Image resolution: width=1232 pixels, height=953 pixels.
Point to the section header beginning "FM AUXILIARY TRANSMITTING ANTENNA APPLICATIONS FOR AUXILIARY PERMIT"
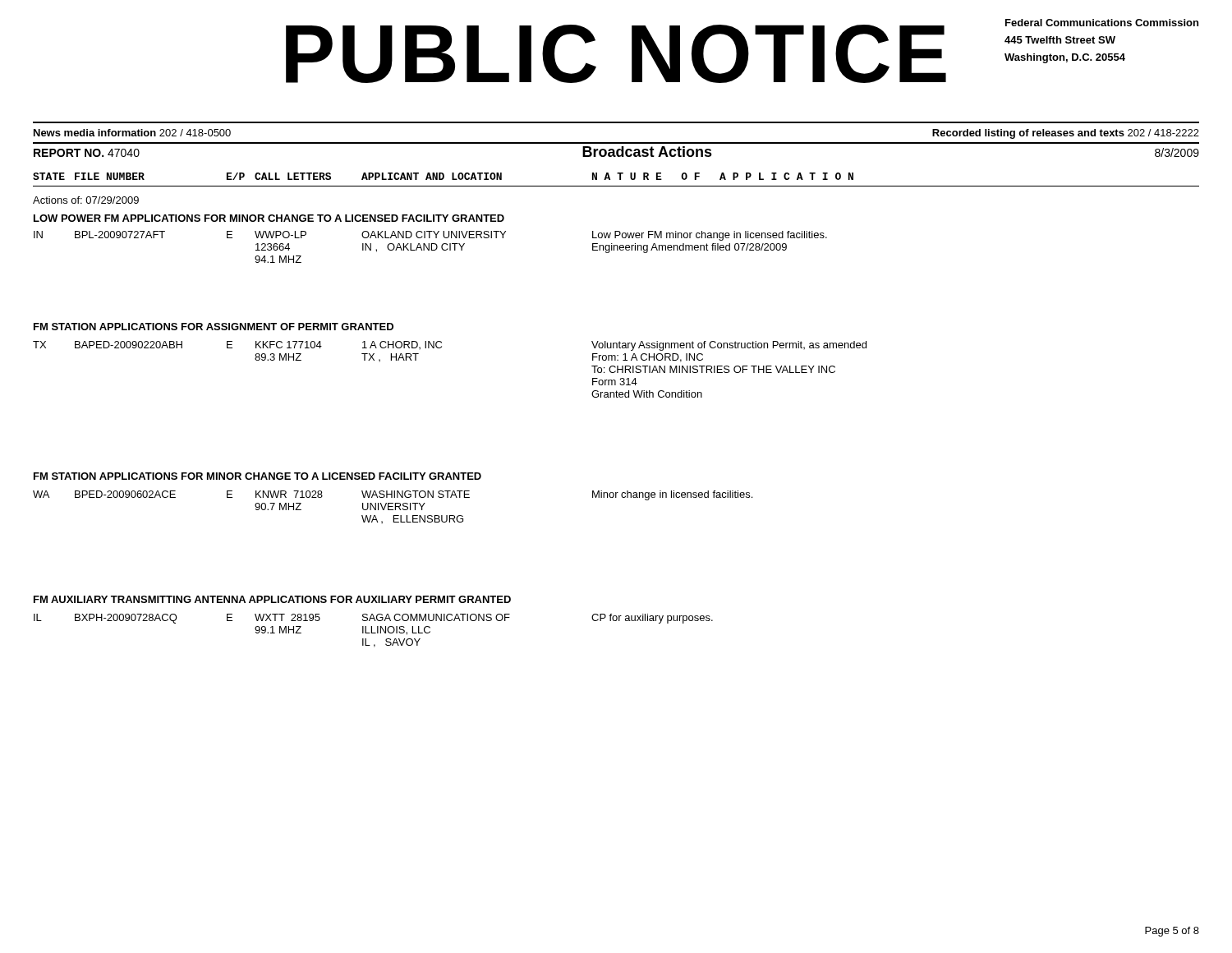click(x=272, y=599)
